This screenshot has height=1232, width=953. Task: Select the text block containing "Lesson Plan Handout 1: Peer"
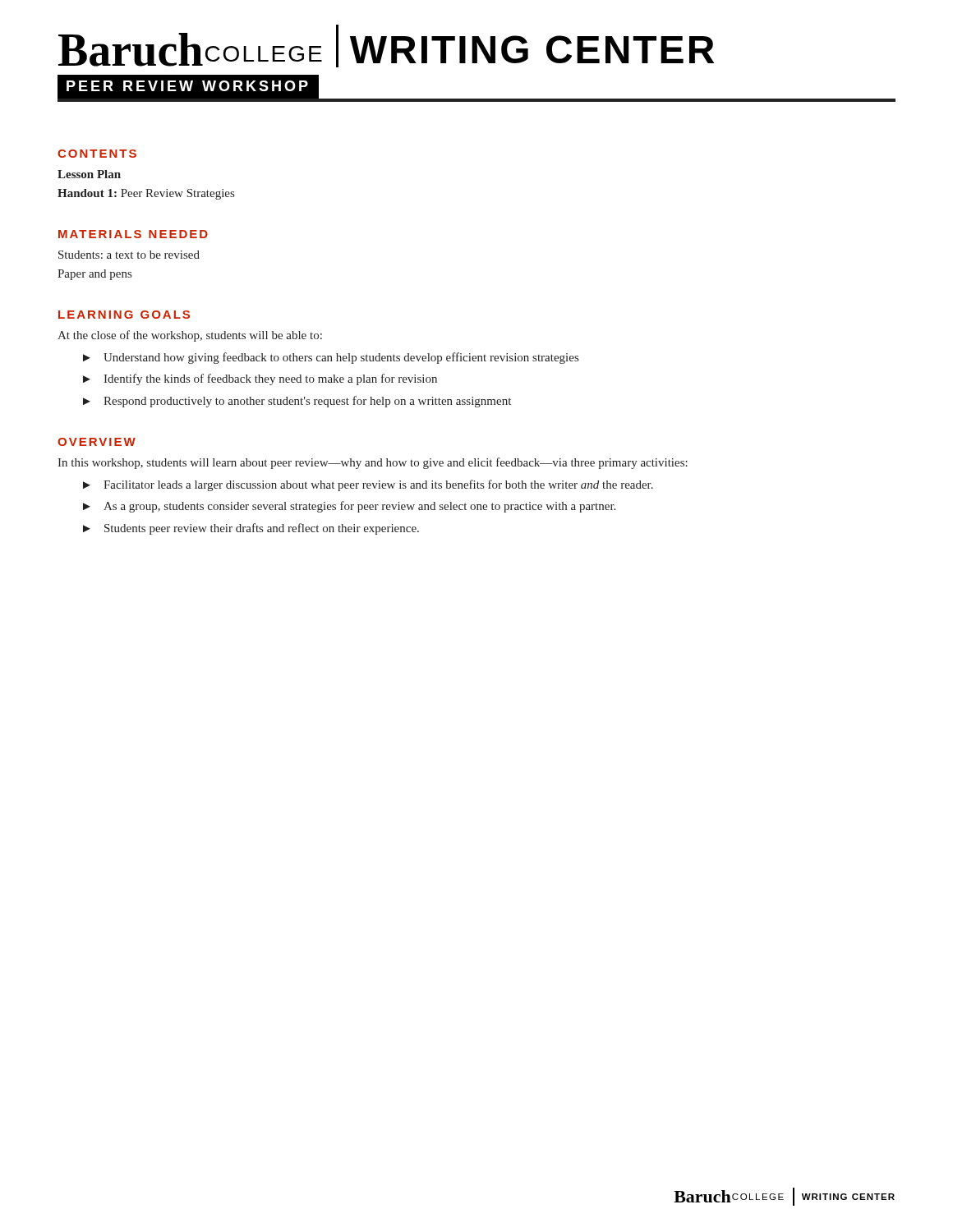pos(146,183)
